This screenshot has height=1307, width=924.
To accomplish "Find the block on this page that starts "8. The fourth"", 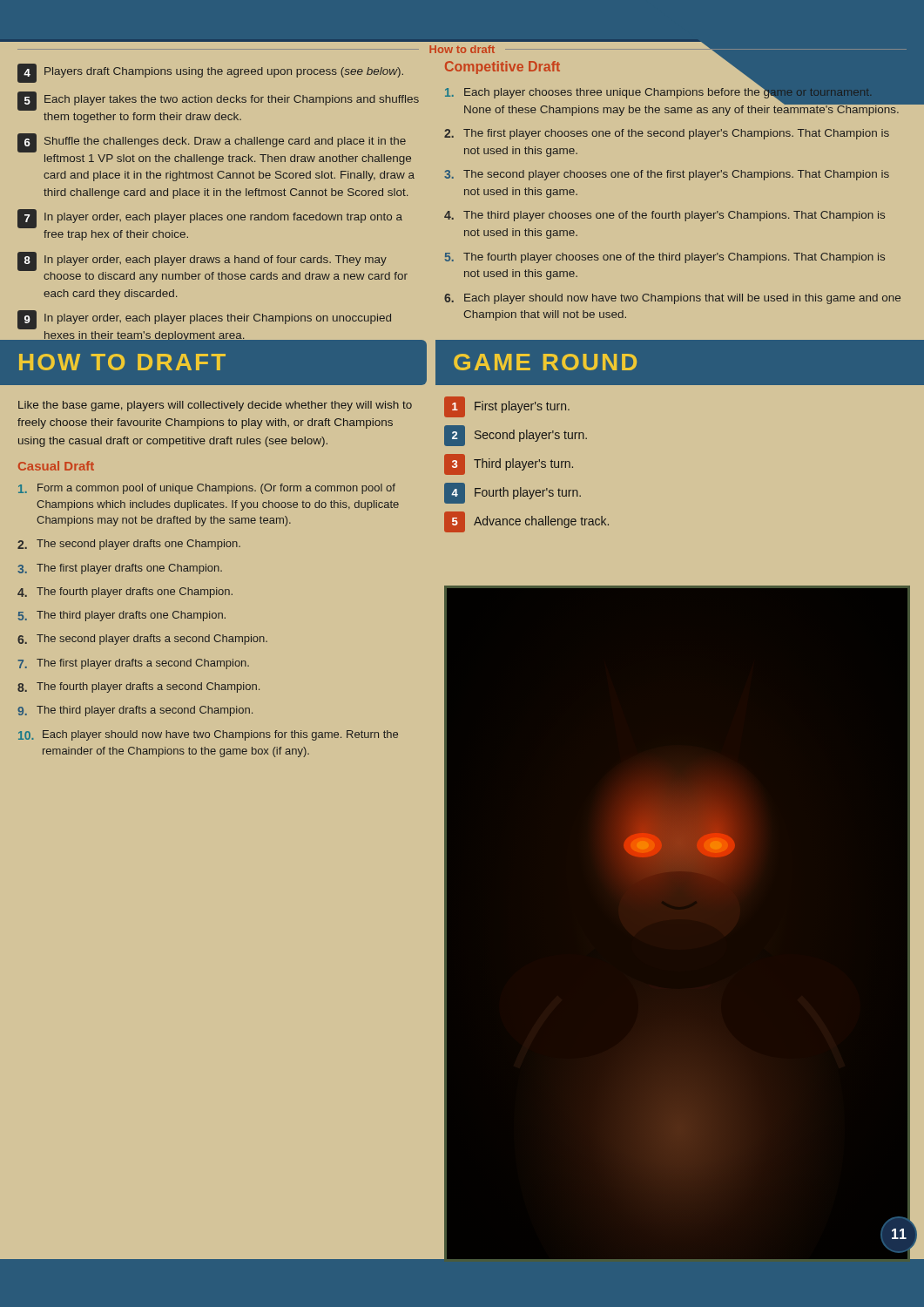I will 219,688.
